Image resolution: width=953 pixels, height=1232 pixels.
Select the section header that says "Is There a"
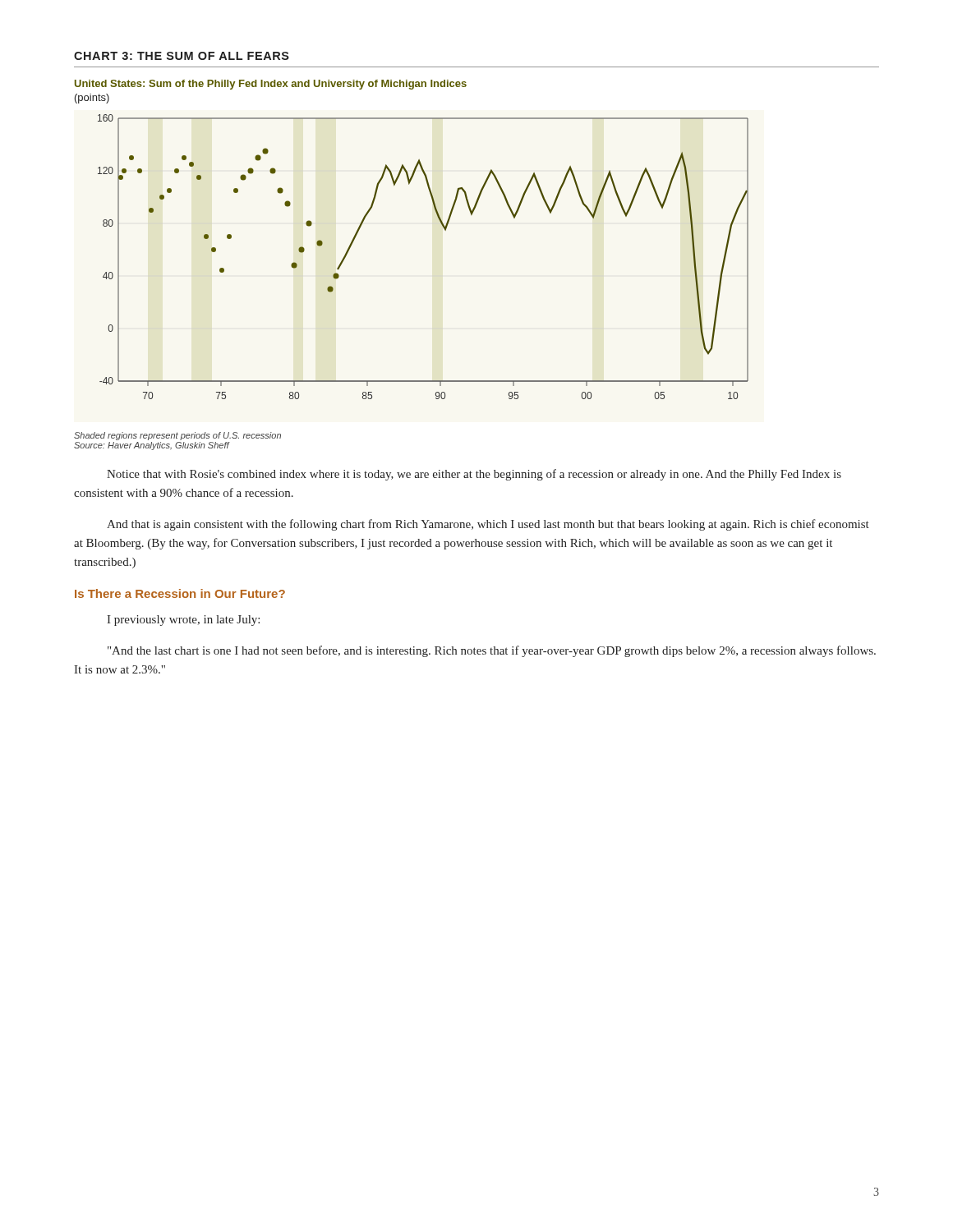coord(180,594)
